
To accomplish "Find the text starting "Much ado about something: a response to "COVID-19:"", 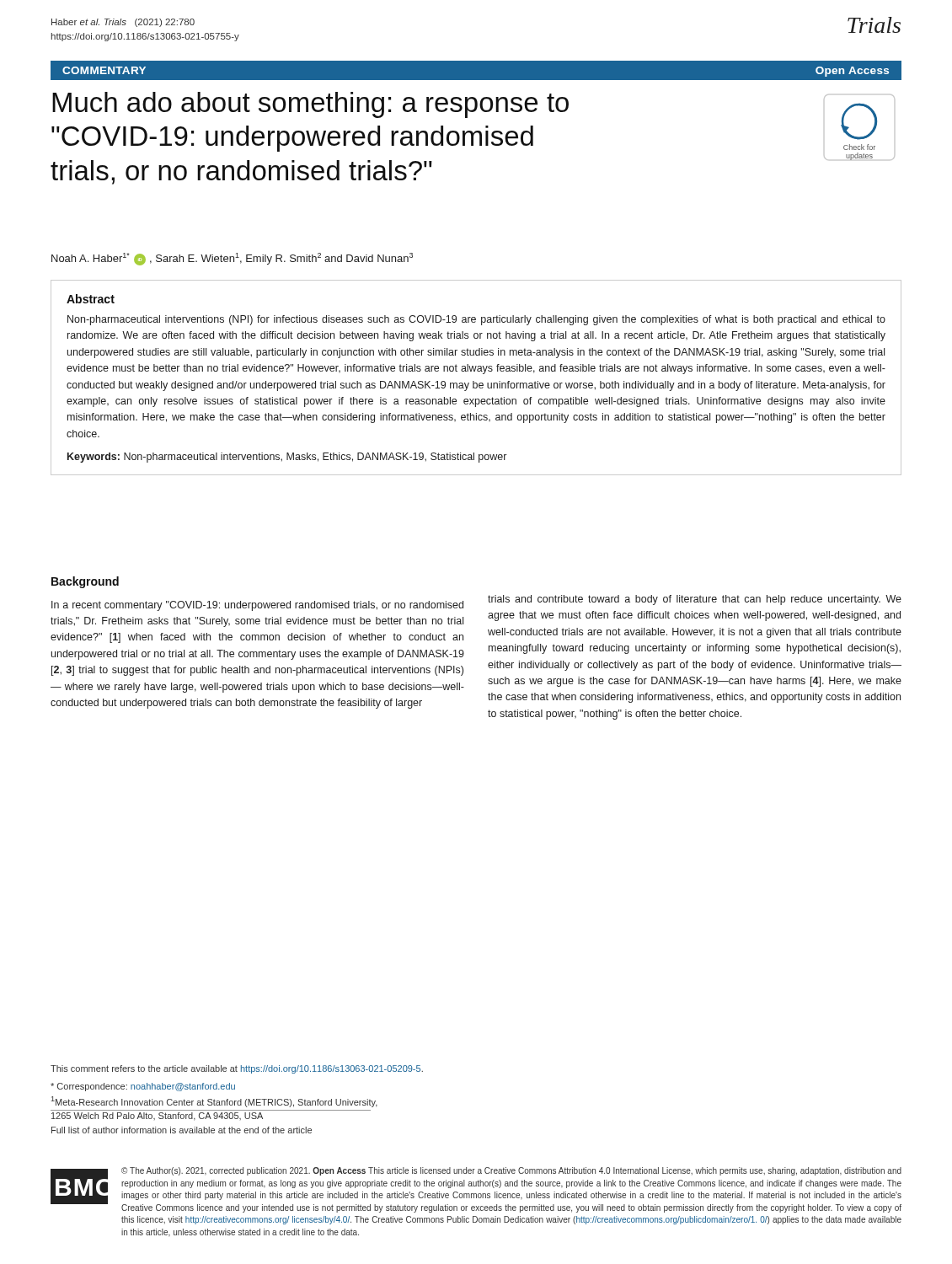I will (x=417, y=137).
